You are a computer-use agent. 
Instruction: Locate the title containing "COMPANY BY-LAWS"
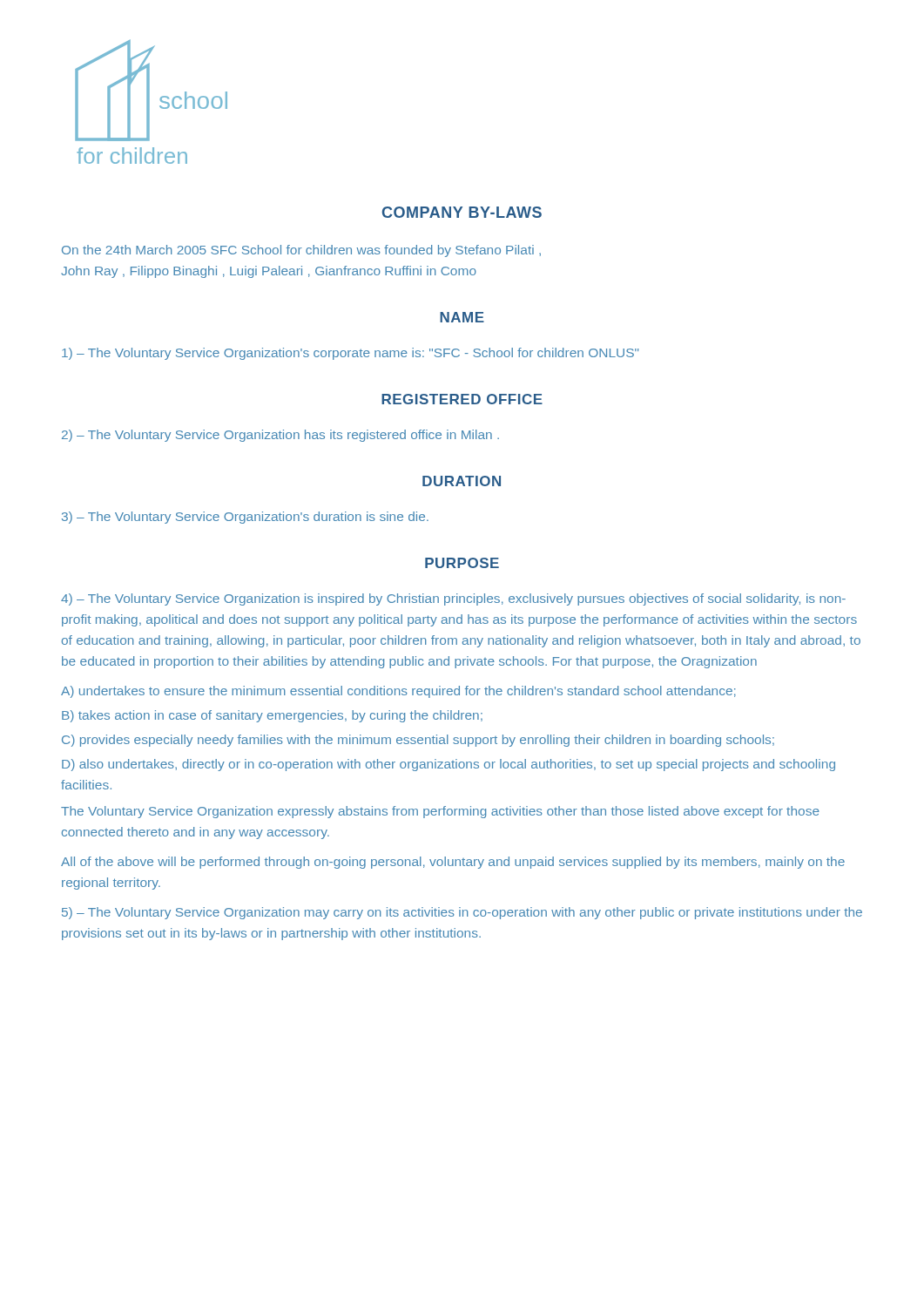coord(462,213)
